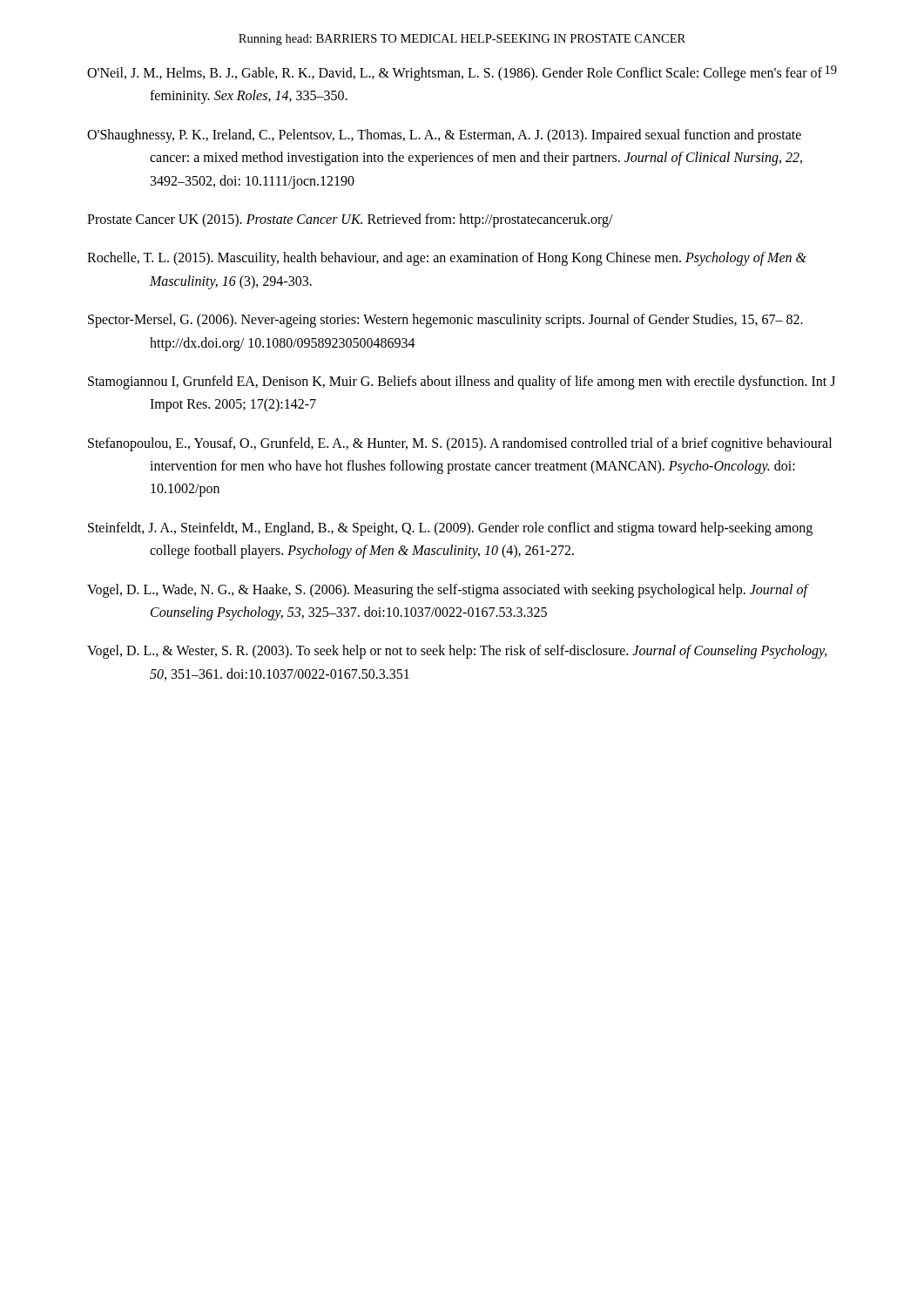Viewport: 924px width, 1307px height.
Task: Select the list item that says "Vogel, D. L., & Wester, S."
Action: [x=457, y=662]
